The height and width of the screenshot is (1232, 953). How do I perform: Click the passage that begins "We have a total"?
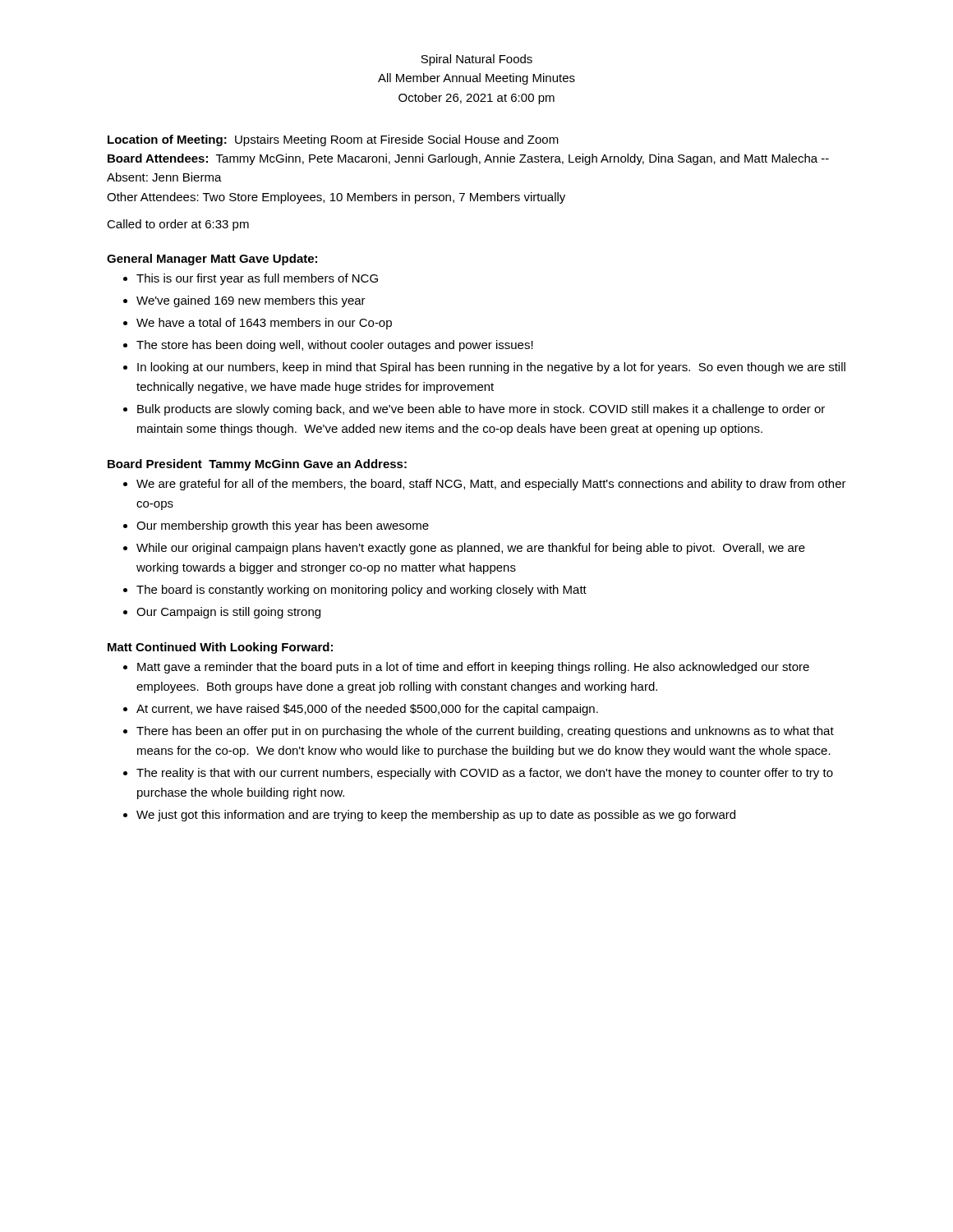[x=264, y=322]
